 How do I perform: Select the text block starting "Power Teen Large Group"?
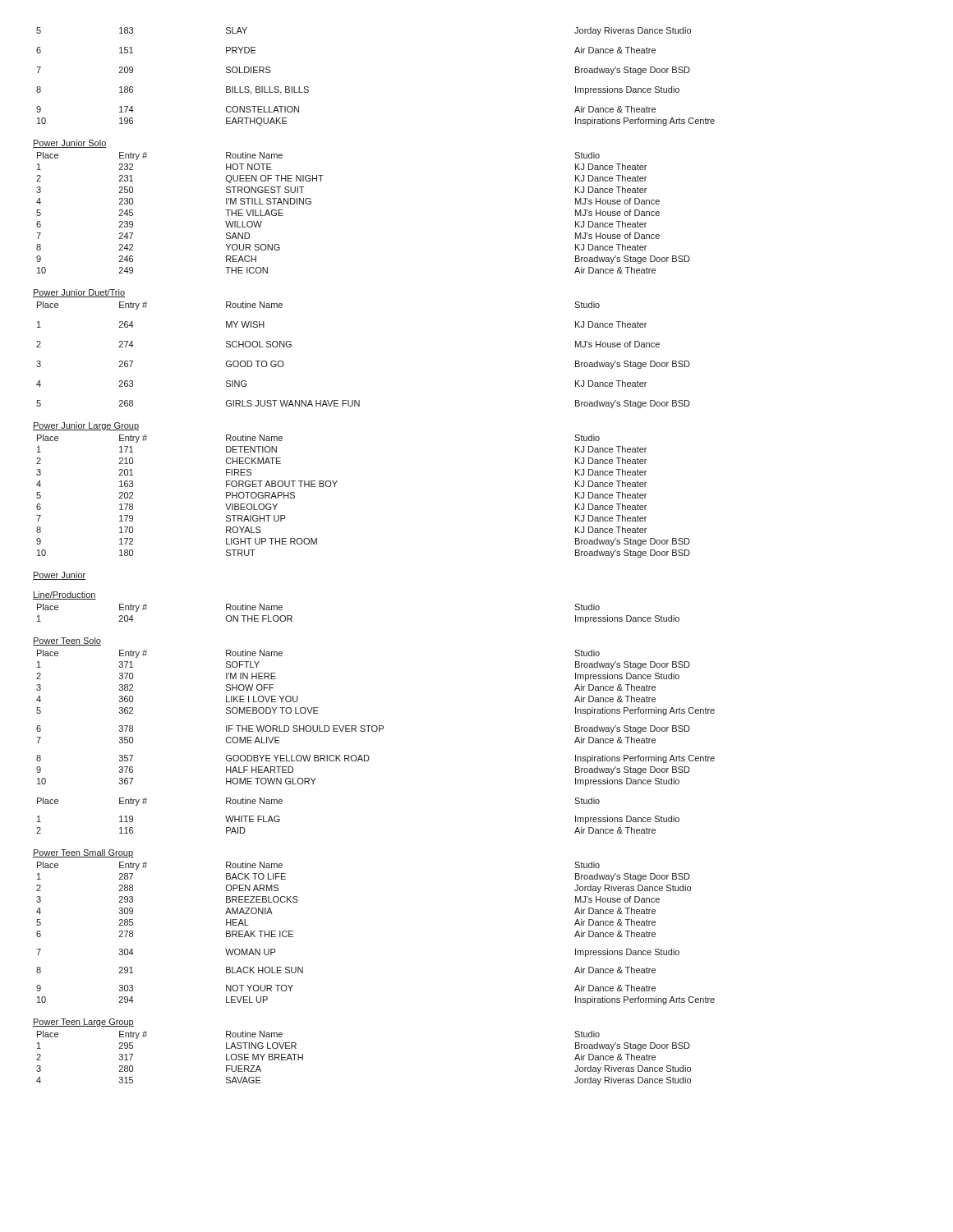(83, 1022)
